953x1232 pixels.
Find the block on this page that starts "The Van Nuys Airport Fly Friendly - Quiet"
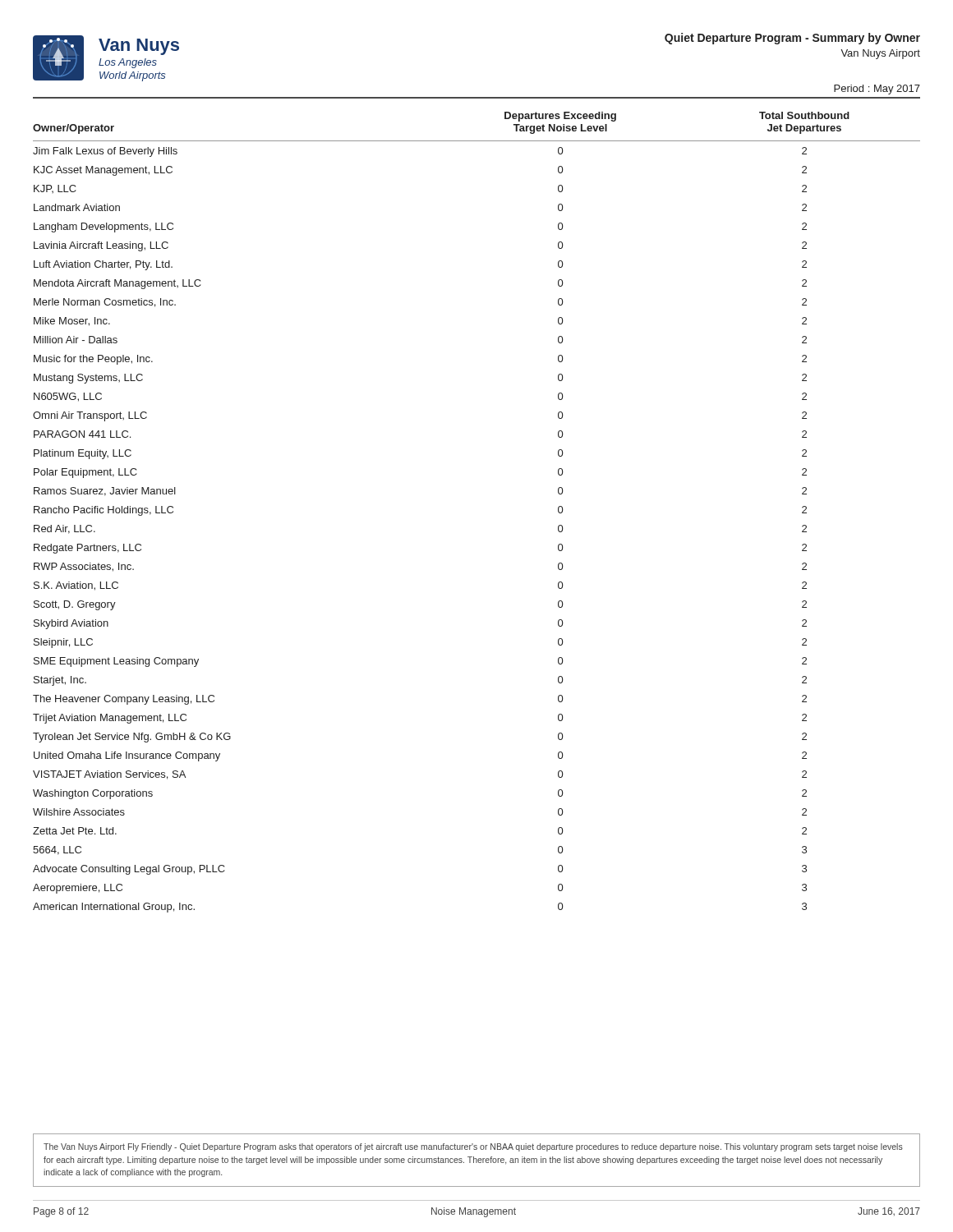[x=473, y=1159]
